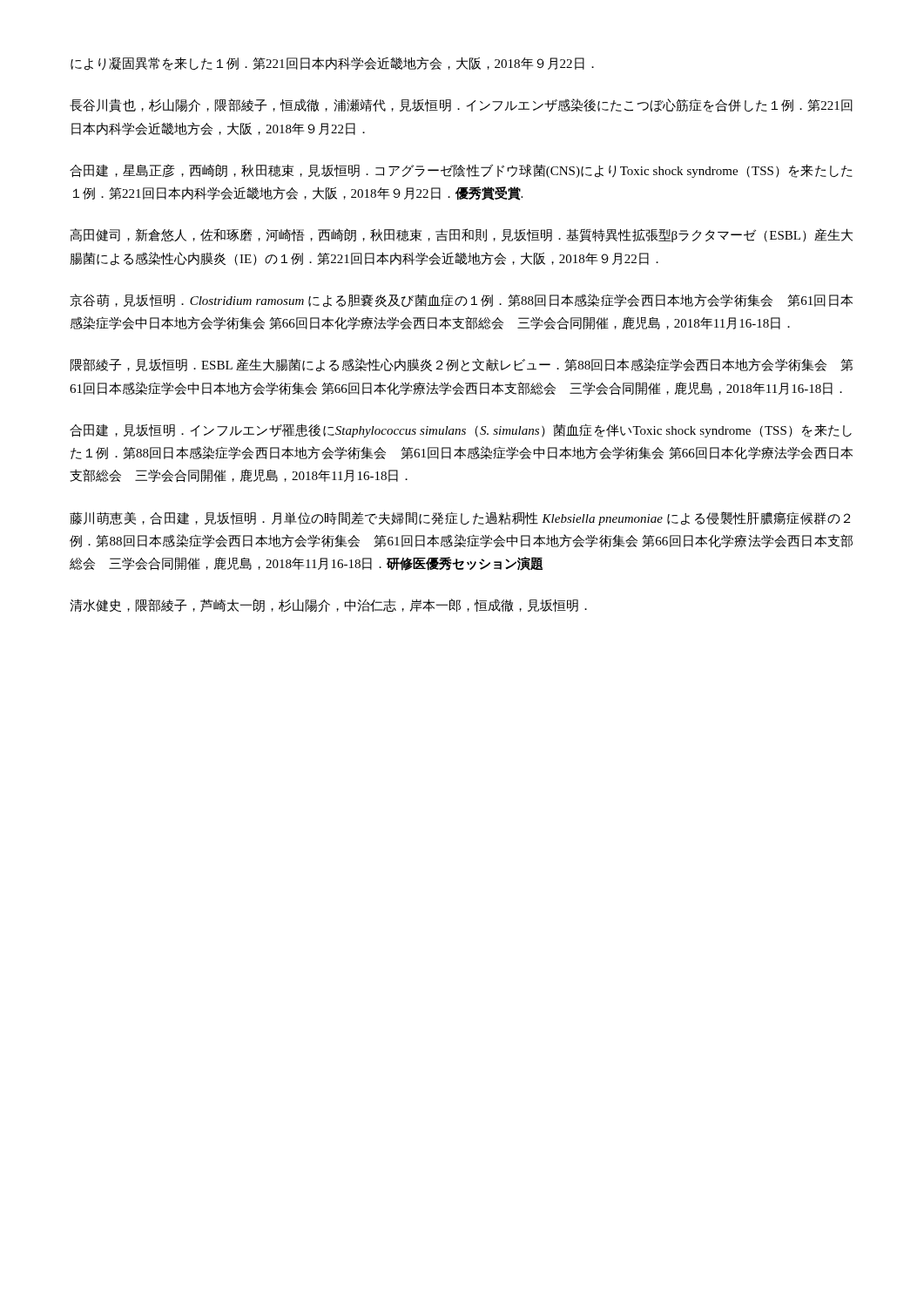Select the text block that reads "合田建，見坂恒明．インフルエンザ罹患後にStaphylococcus simulans（S. simulans）菌血症を伴いToxic shock syndrome（TSS）を来たした１例．第88回日本感染症学会西日本地方会学術集会 第61回日本感染症学会中日本地方会学術集会 第66回日本化学療法学会西日本支部総会"
Image resolution: width=924 pixels, height=1307 pixels.
tap(462, 453)
